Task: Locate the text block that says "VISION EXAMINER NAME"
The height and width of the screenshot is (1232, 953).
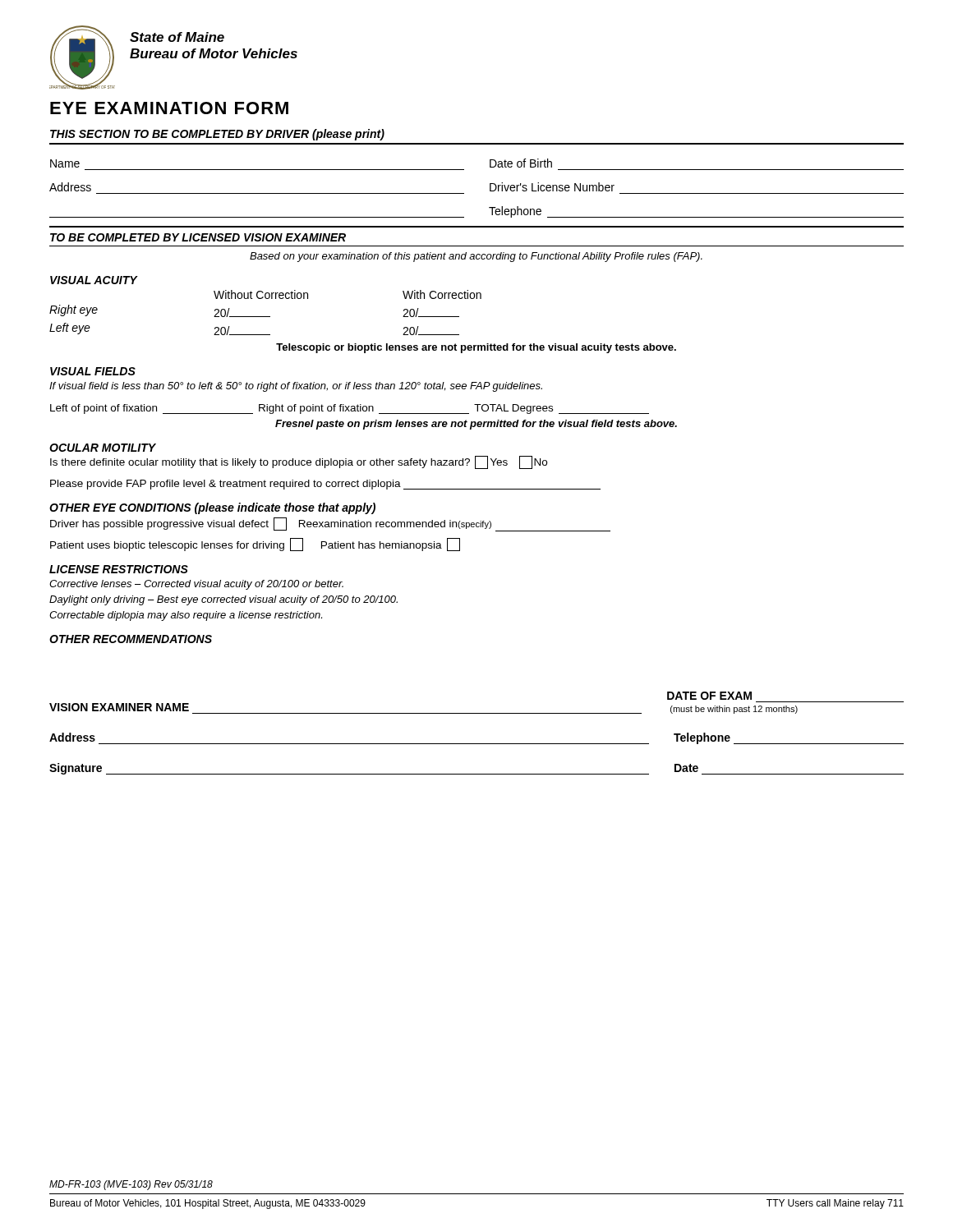Action: (709, 696)
